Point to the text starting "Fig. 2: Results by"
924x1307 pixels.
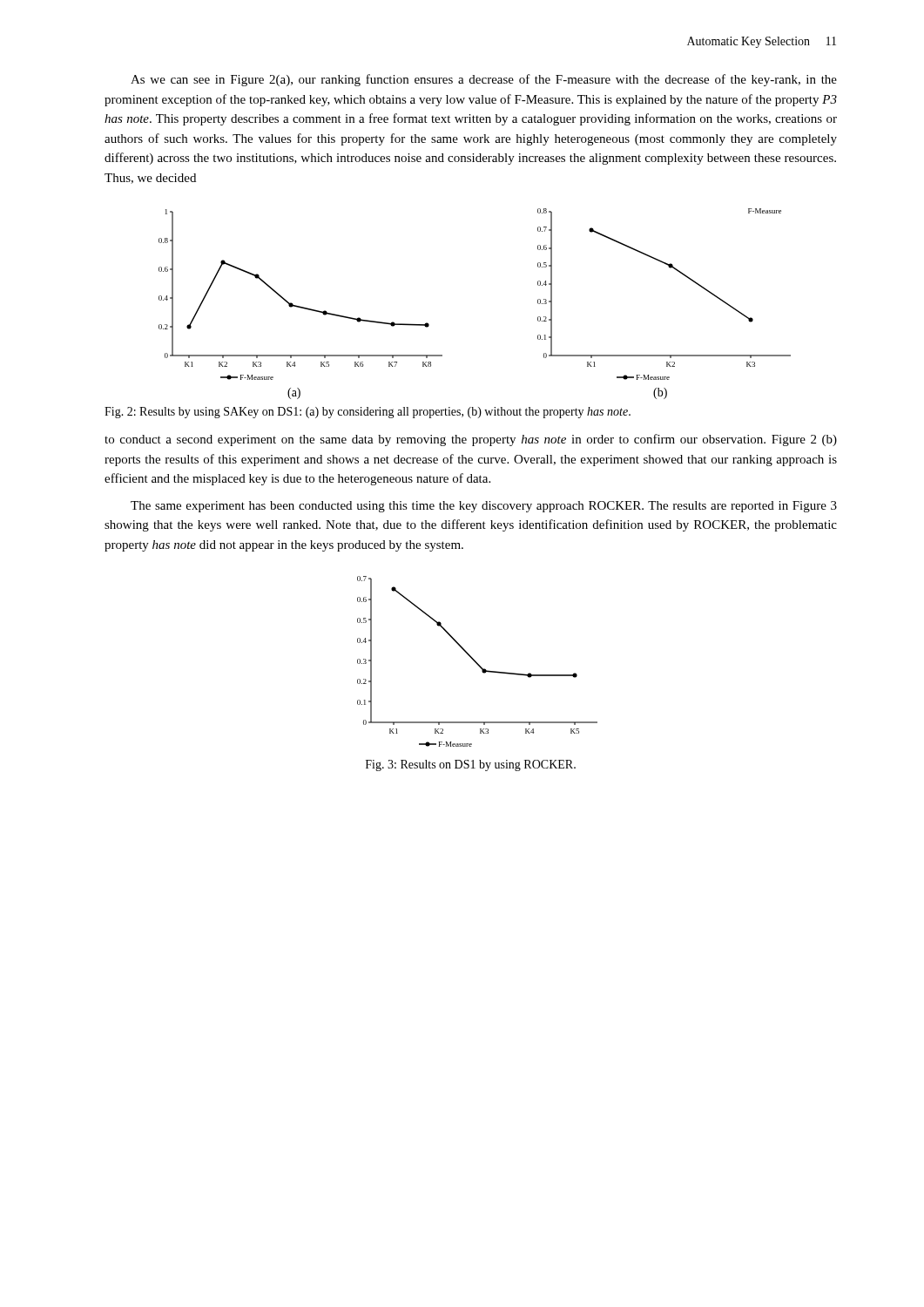368,412
